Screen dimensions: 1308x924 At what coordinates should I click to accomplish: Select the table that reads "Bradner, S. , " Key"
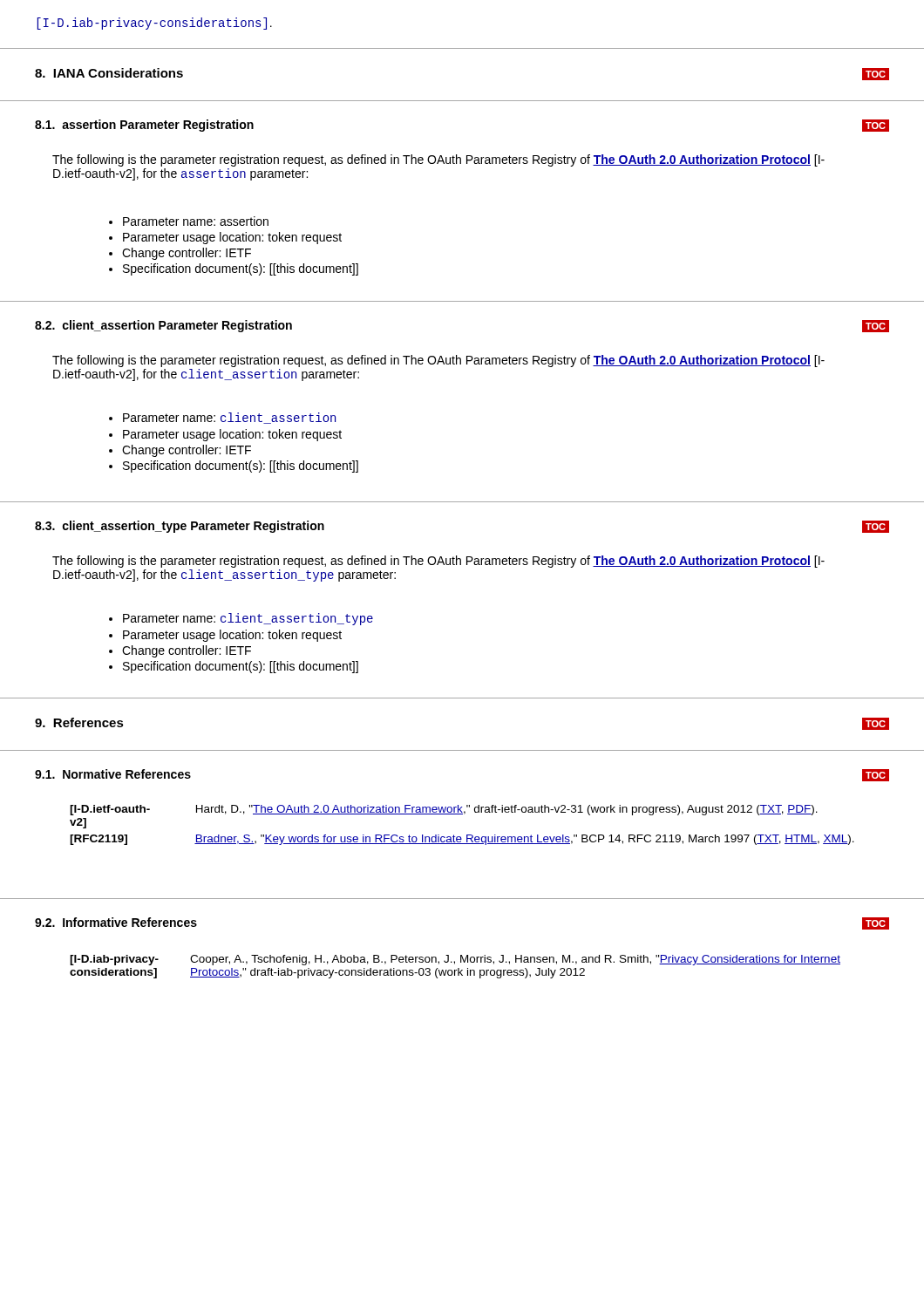point(462,824)
